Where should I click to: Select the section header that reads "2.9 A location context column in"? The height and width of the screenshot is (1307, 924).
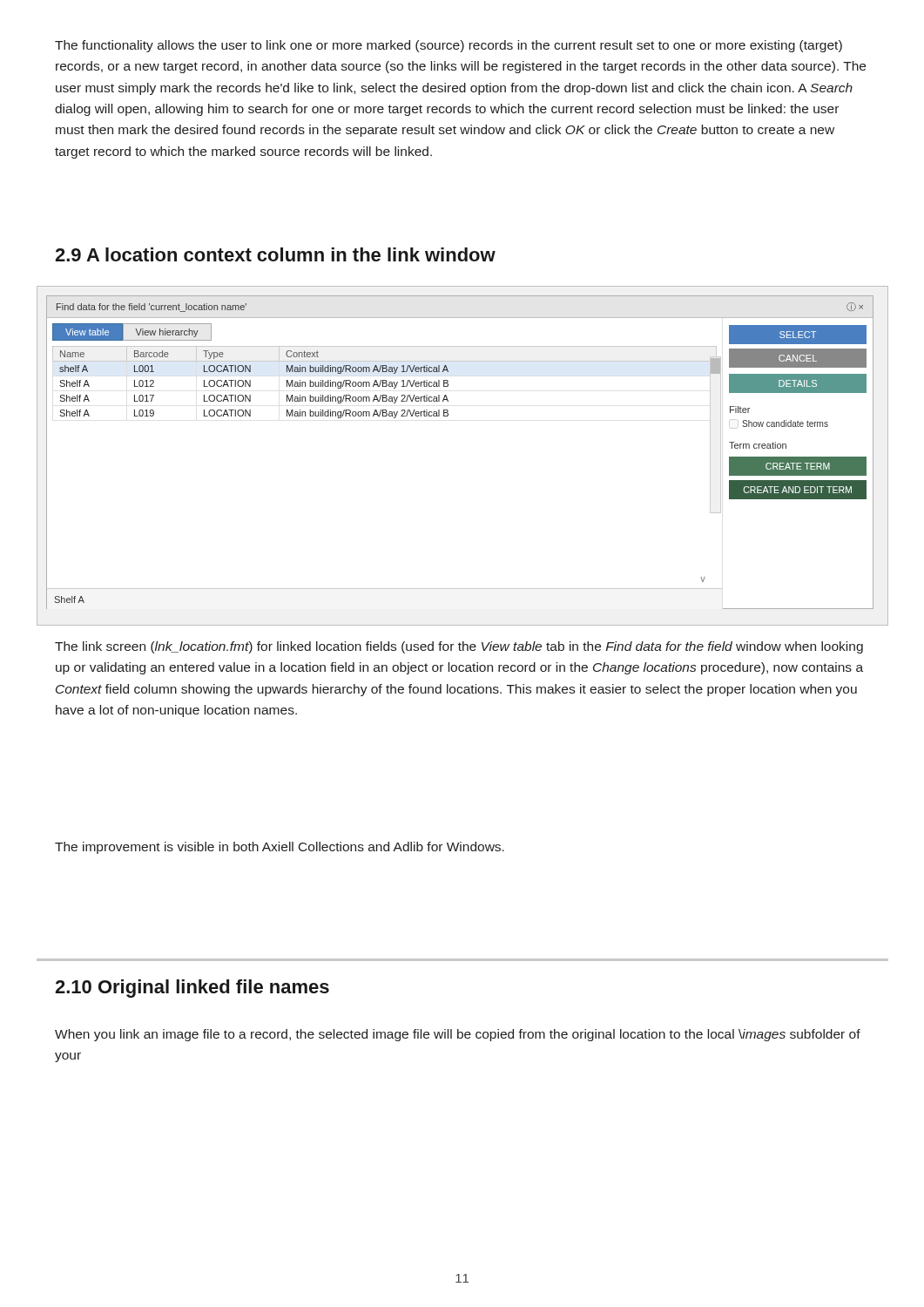tap(275, 255)
